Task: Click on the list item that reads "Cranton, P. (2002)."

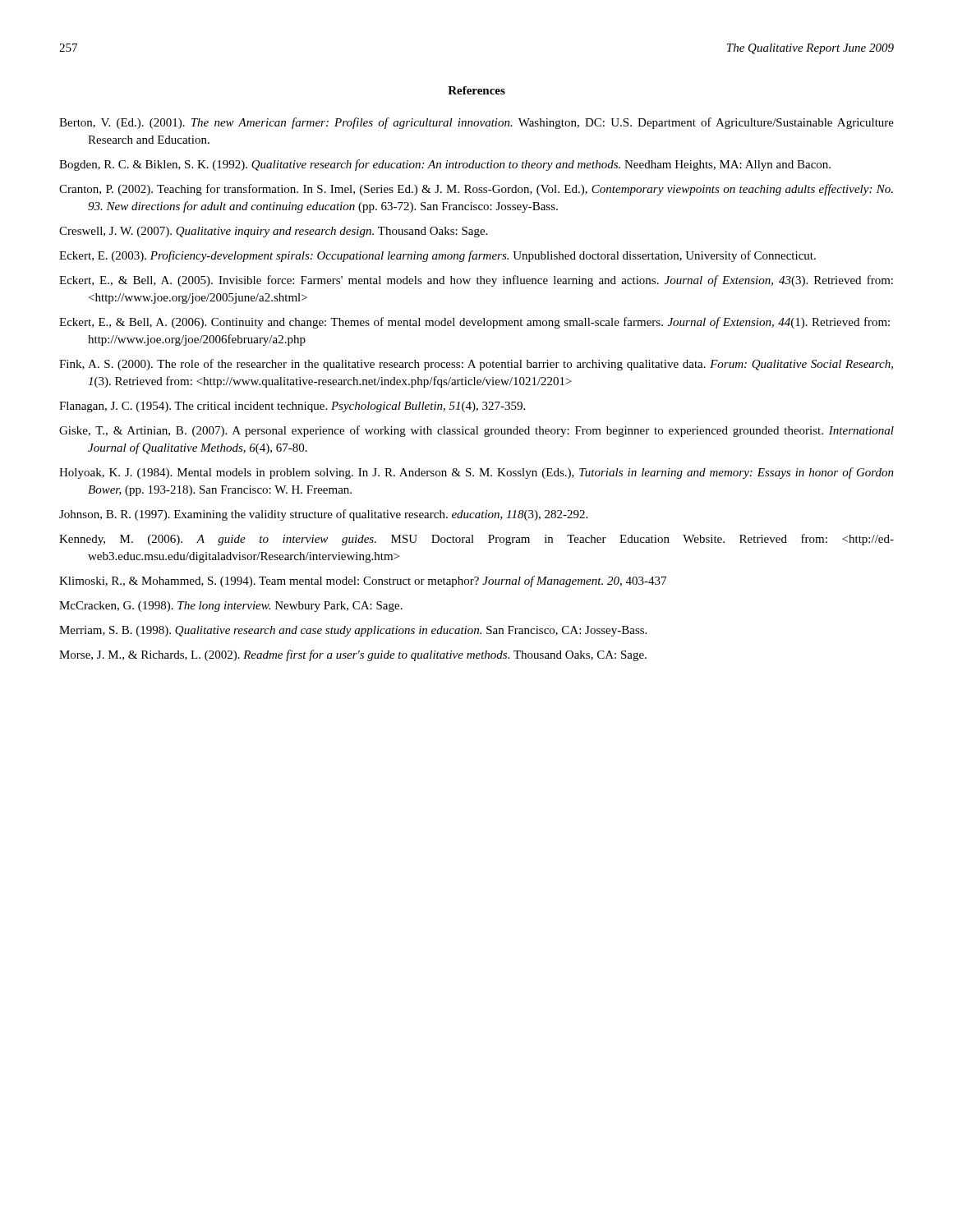Action: 491,198
